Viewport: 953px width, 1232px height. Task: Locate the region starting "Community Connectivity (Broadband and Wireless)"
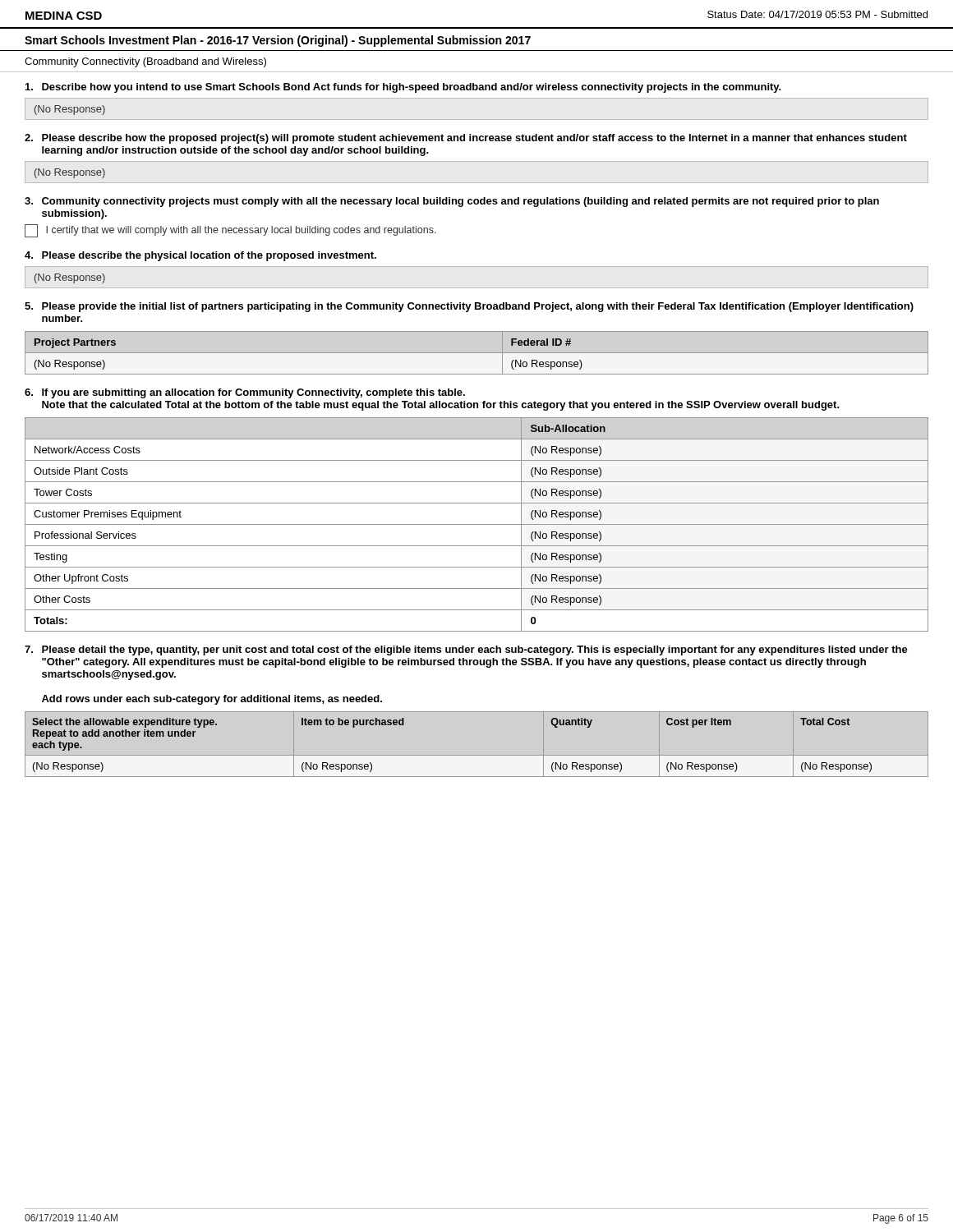pos(146,61)
